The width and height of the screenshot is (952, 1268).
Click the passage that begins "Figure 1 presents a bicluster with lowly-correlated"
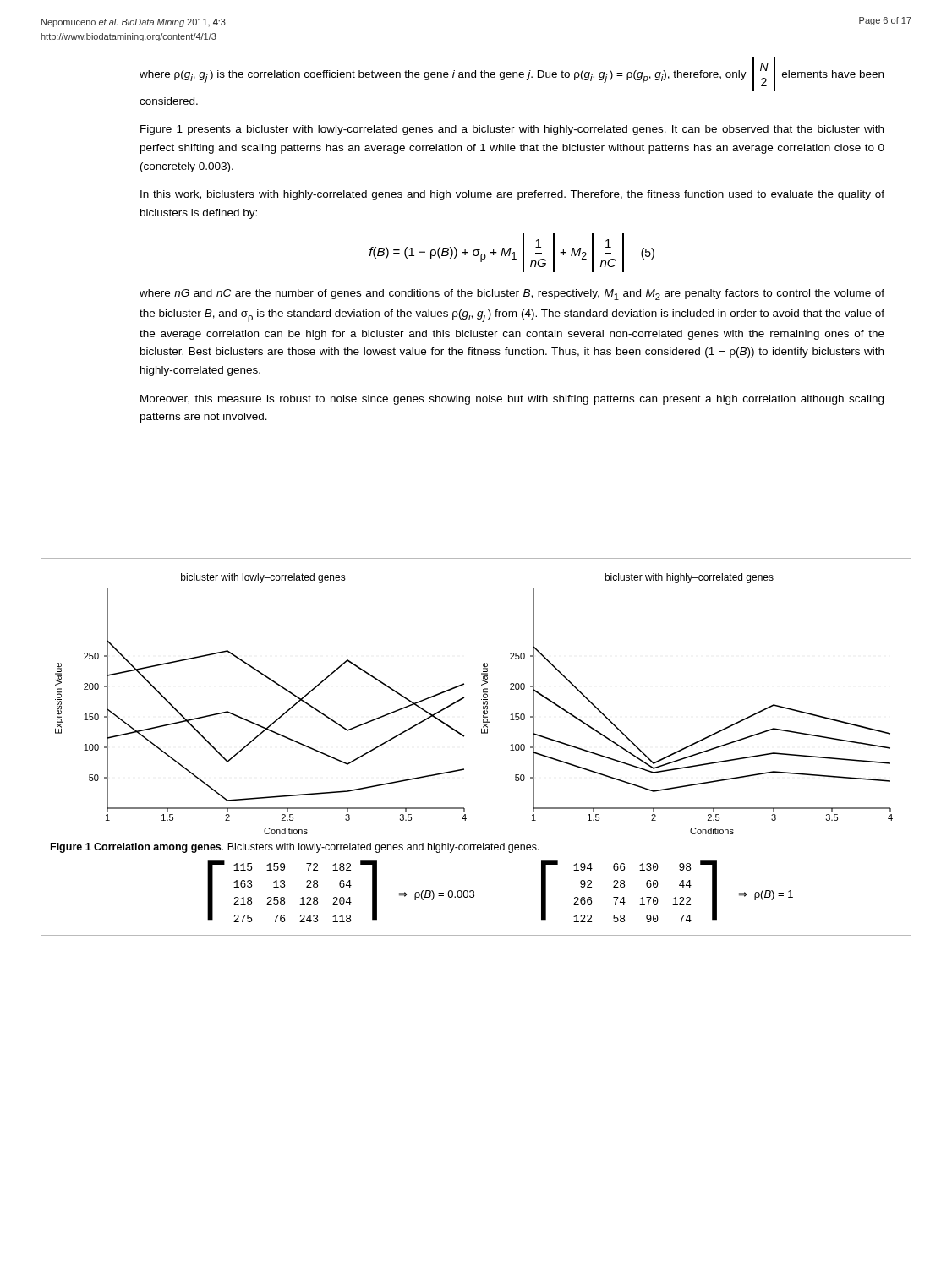(512, 147)
